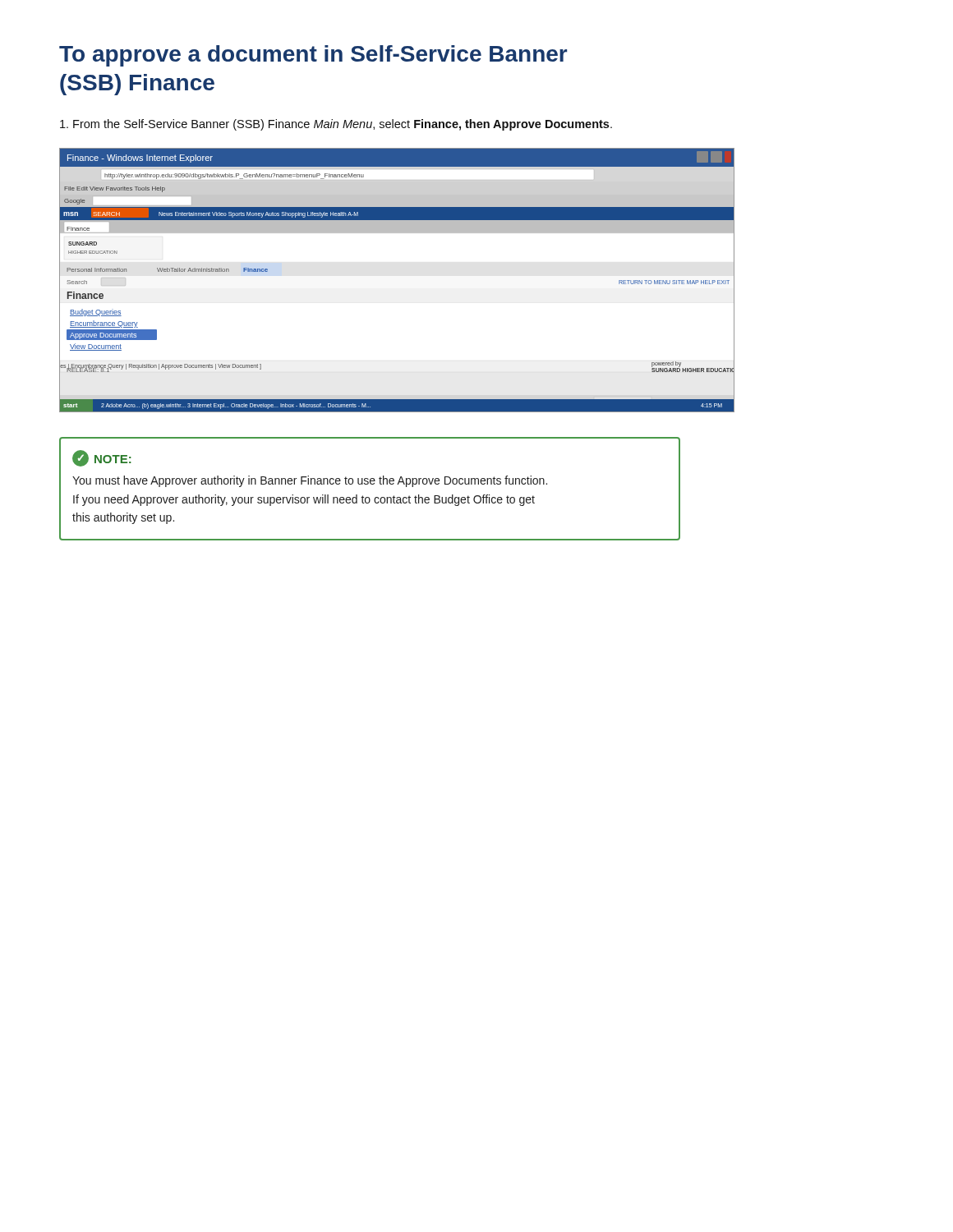Click a screenshot

[x=476, y=280]
